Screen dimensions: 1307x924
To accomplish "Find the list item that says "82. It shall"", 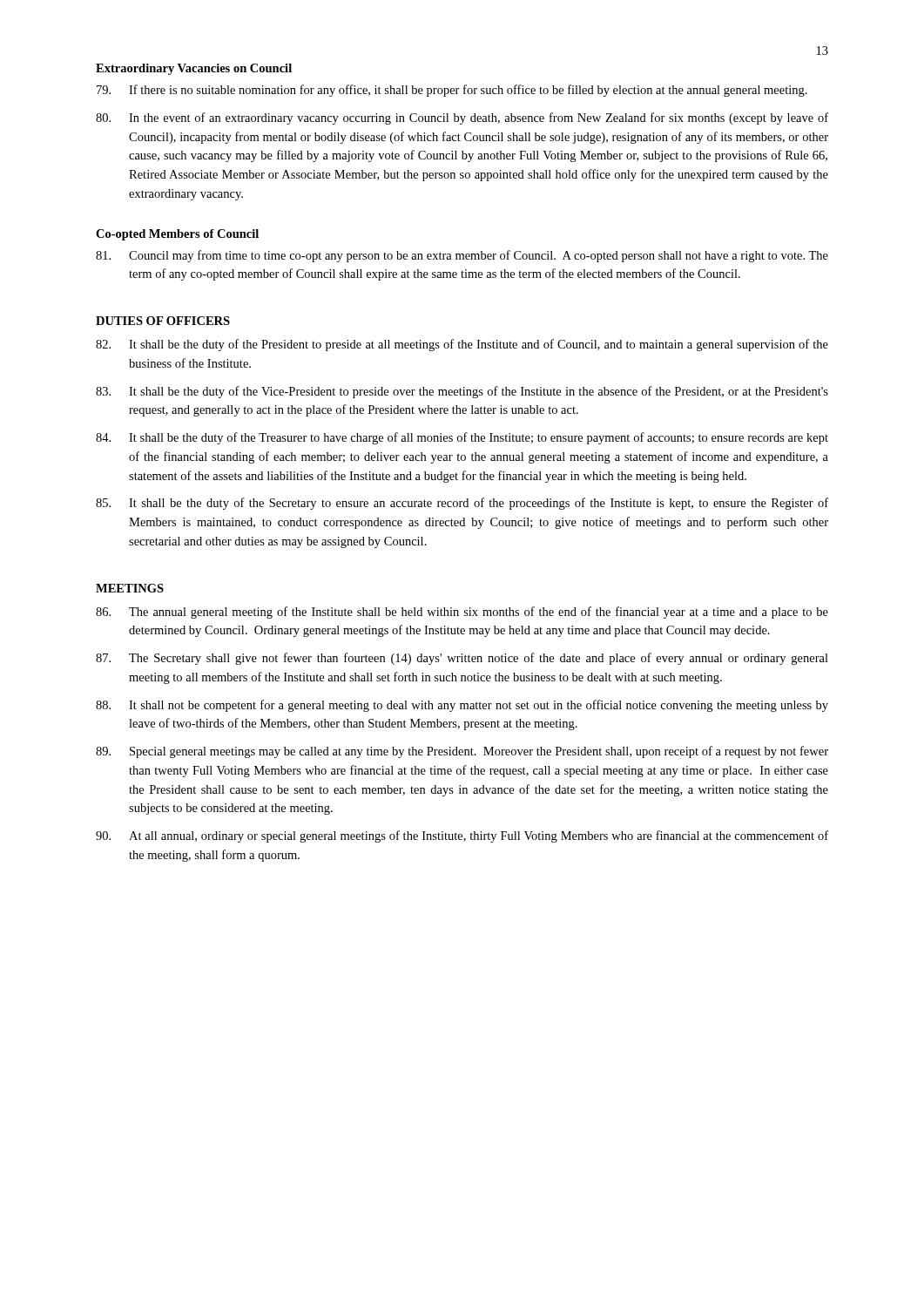I will pyautogui.click(x=462, y=354).
